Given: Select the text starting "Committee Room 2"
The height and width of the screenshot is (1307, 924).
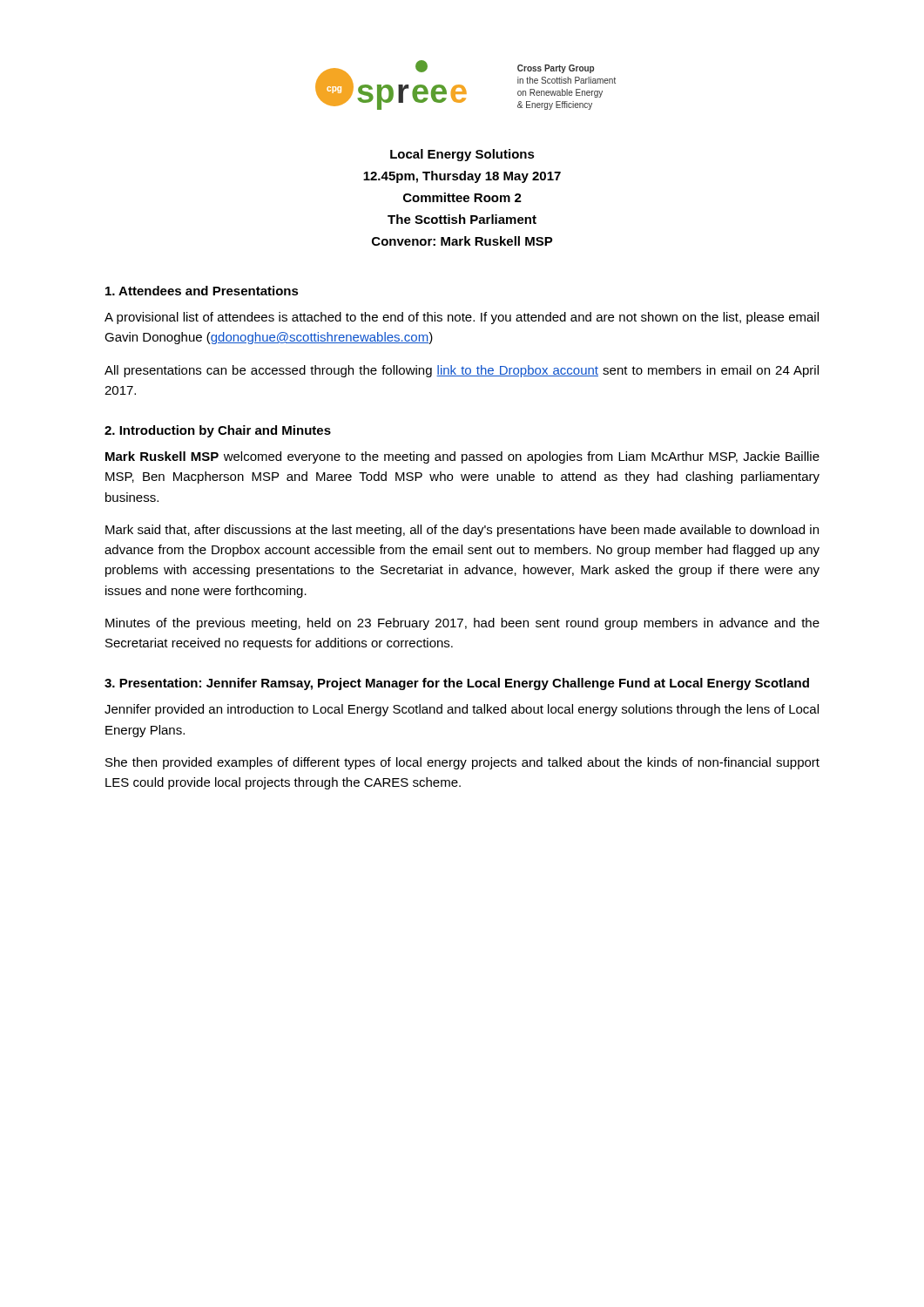Looking at the screenshot, I should [462, 197].
